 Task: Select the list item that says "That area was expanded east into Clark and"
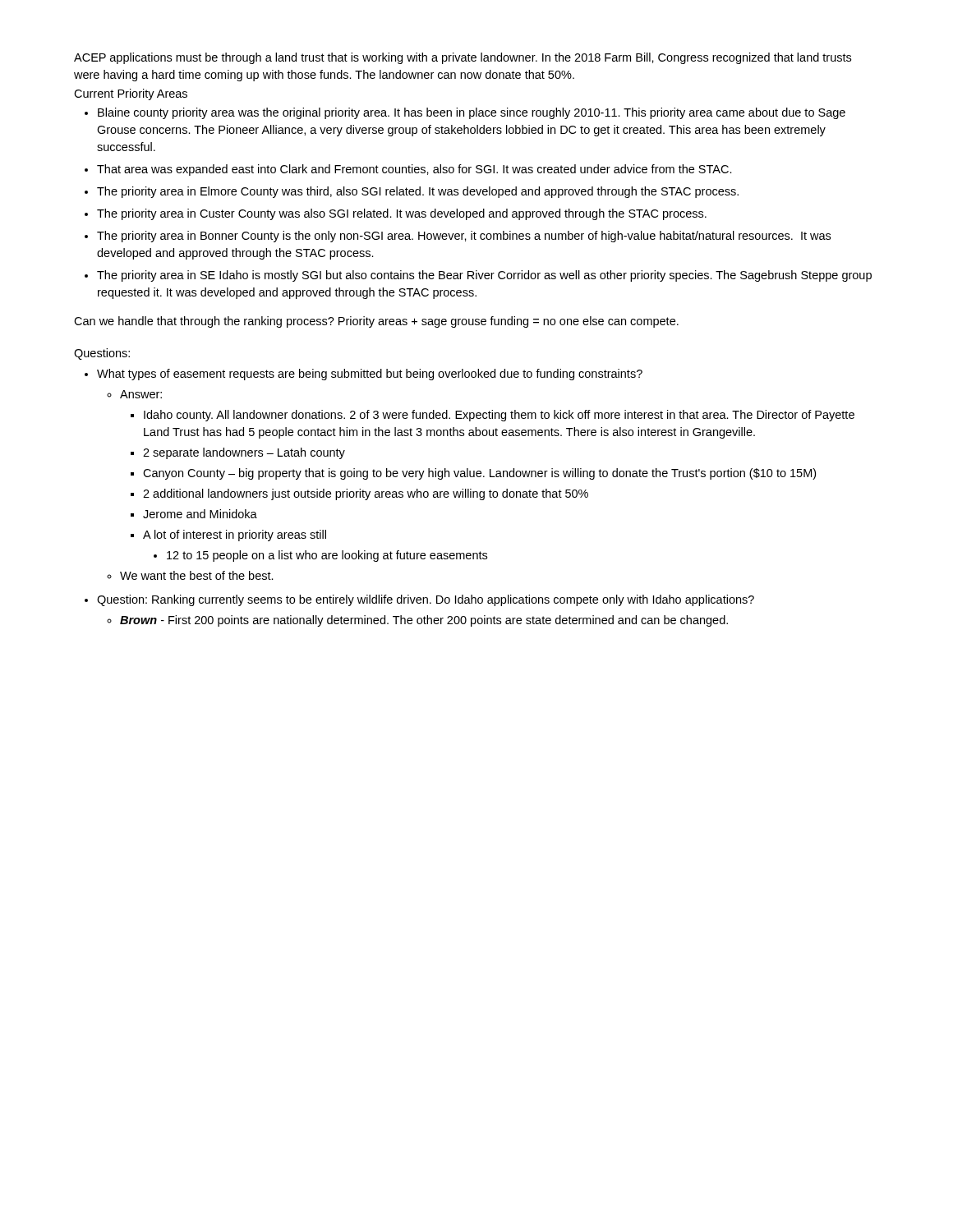tap(415, 169)
